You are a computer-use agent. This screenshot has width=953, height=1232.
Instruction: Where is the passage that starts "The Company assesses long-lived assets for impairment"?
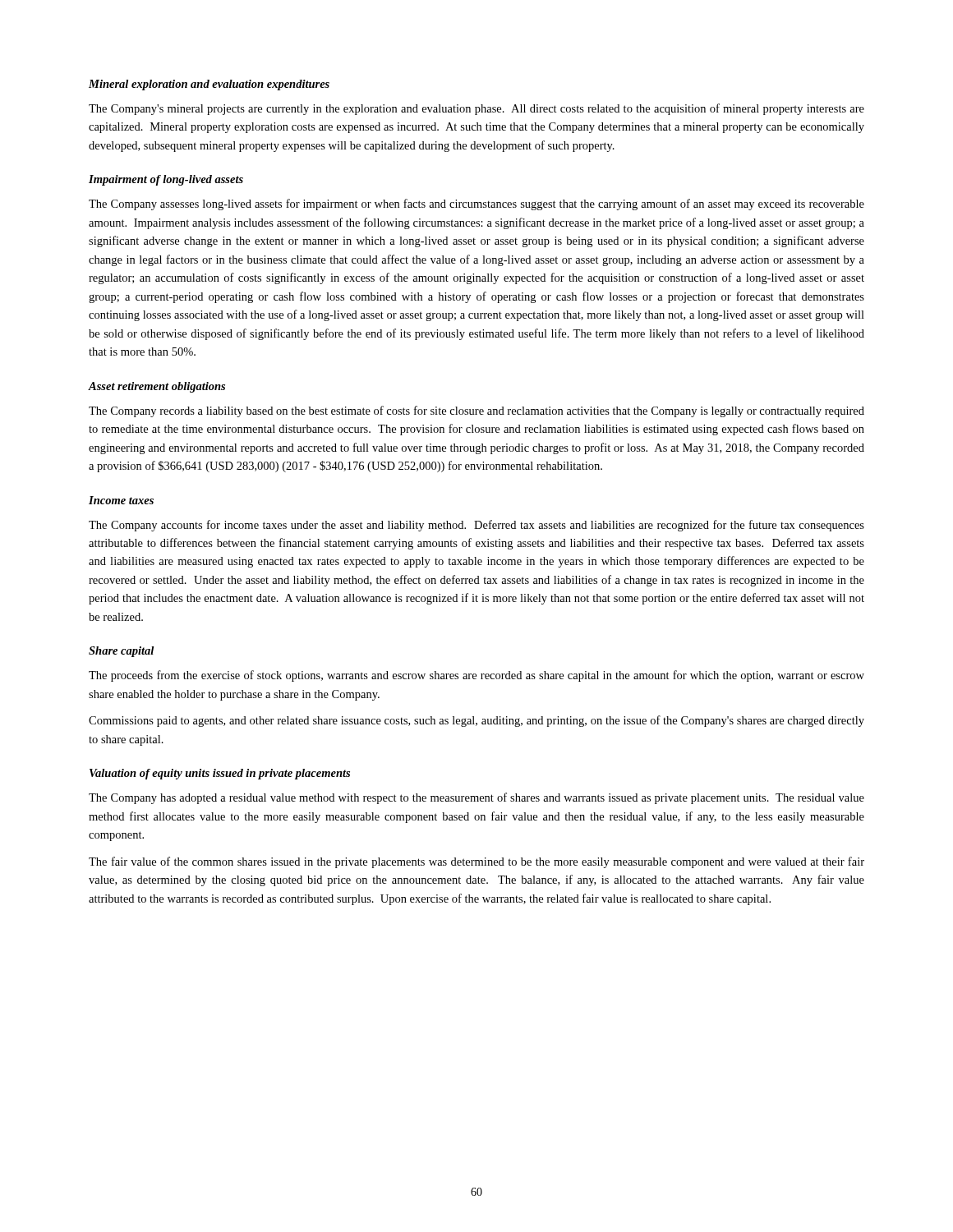476,278
